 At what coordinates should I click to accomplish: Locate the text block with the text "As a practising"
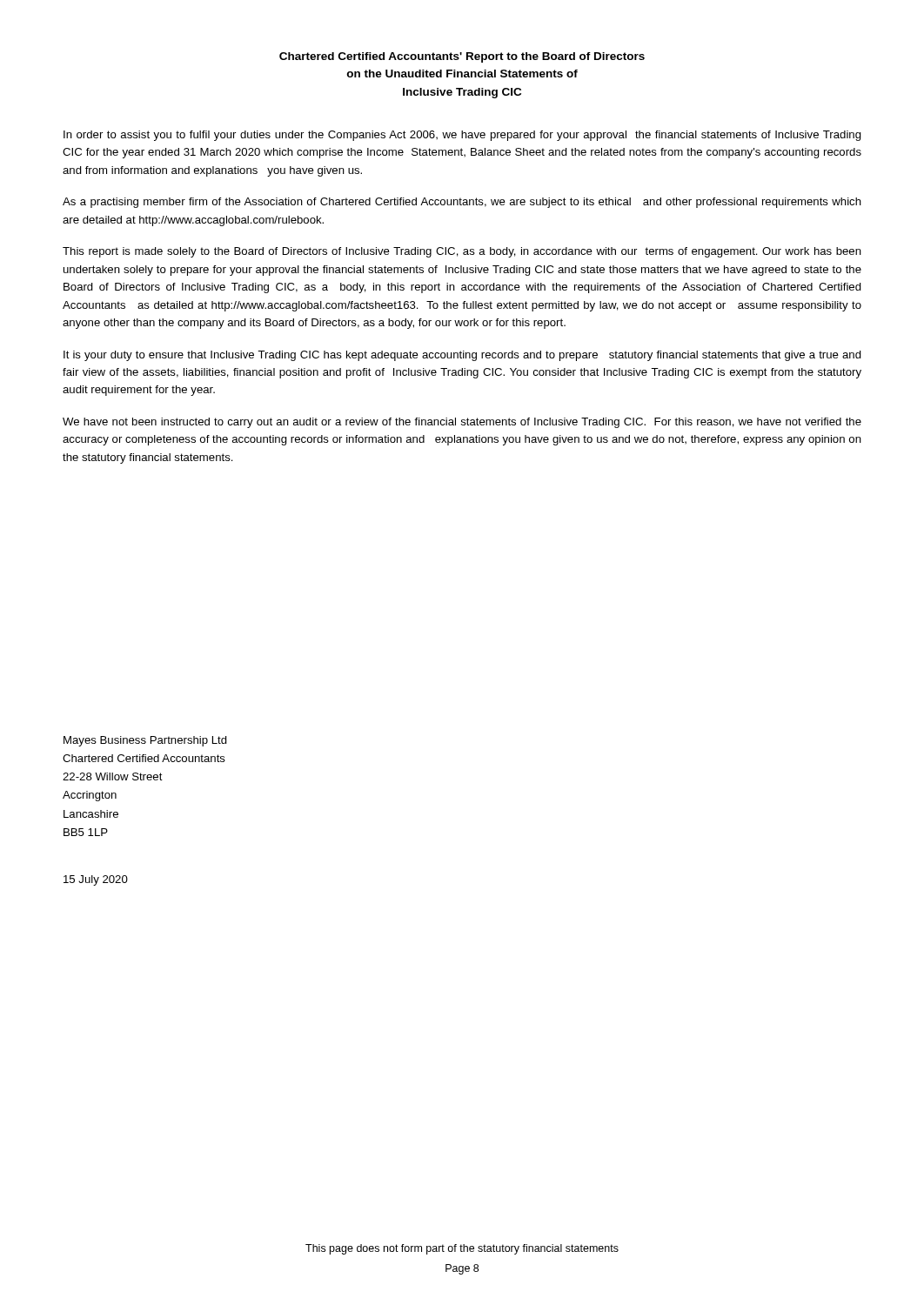pyautogui.click(x=462, y=211)
